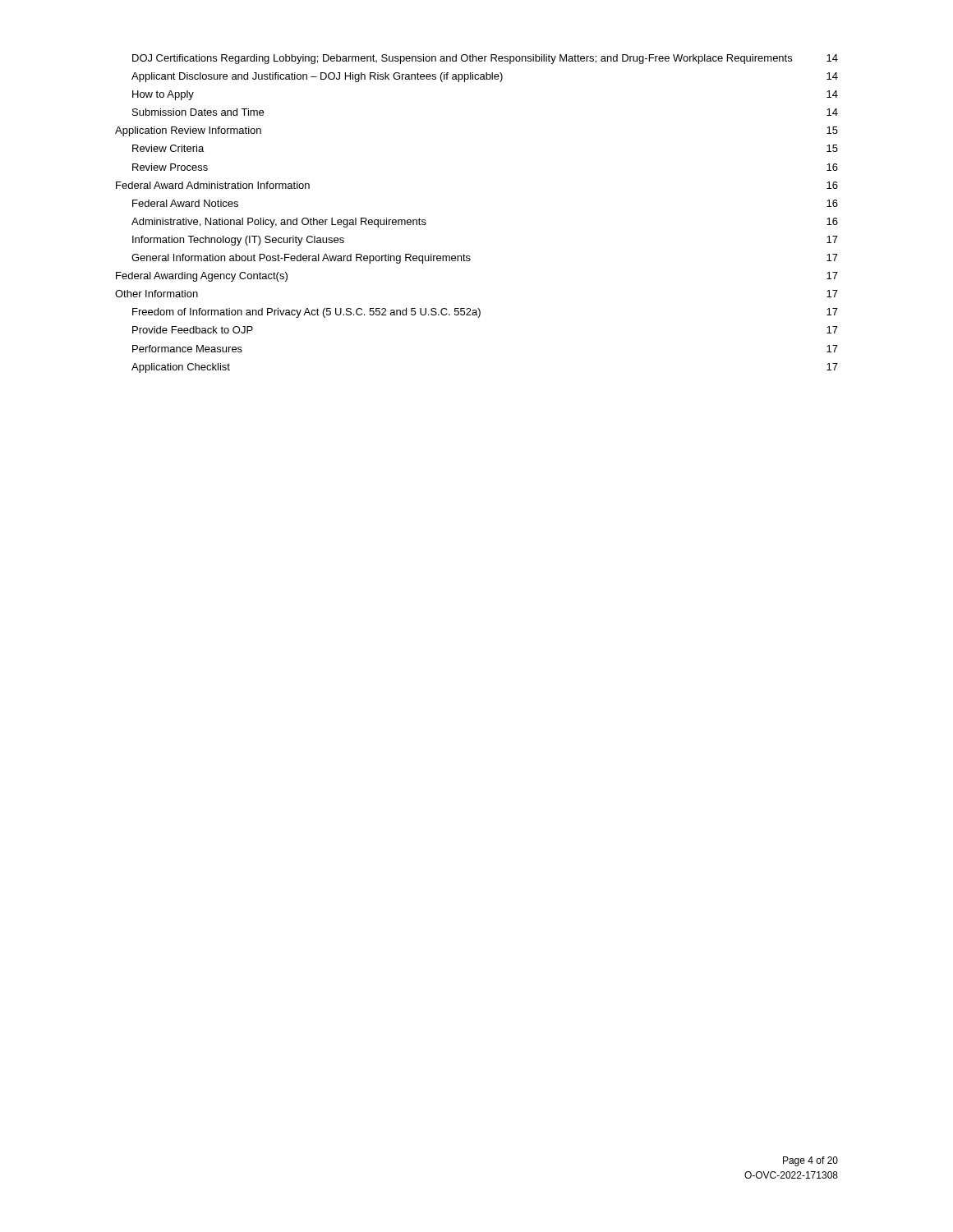This screenshot has width=953, height=1232.
Task: Select the text starting "General Information about Post-Federal Award Reporting Requirements 17"
Action: click(x=300, y=258)
